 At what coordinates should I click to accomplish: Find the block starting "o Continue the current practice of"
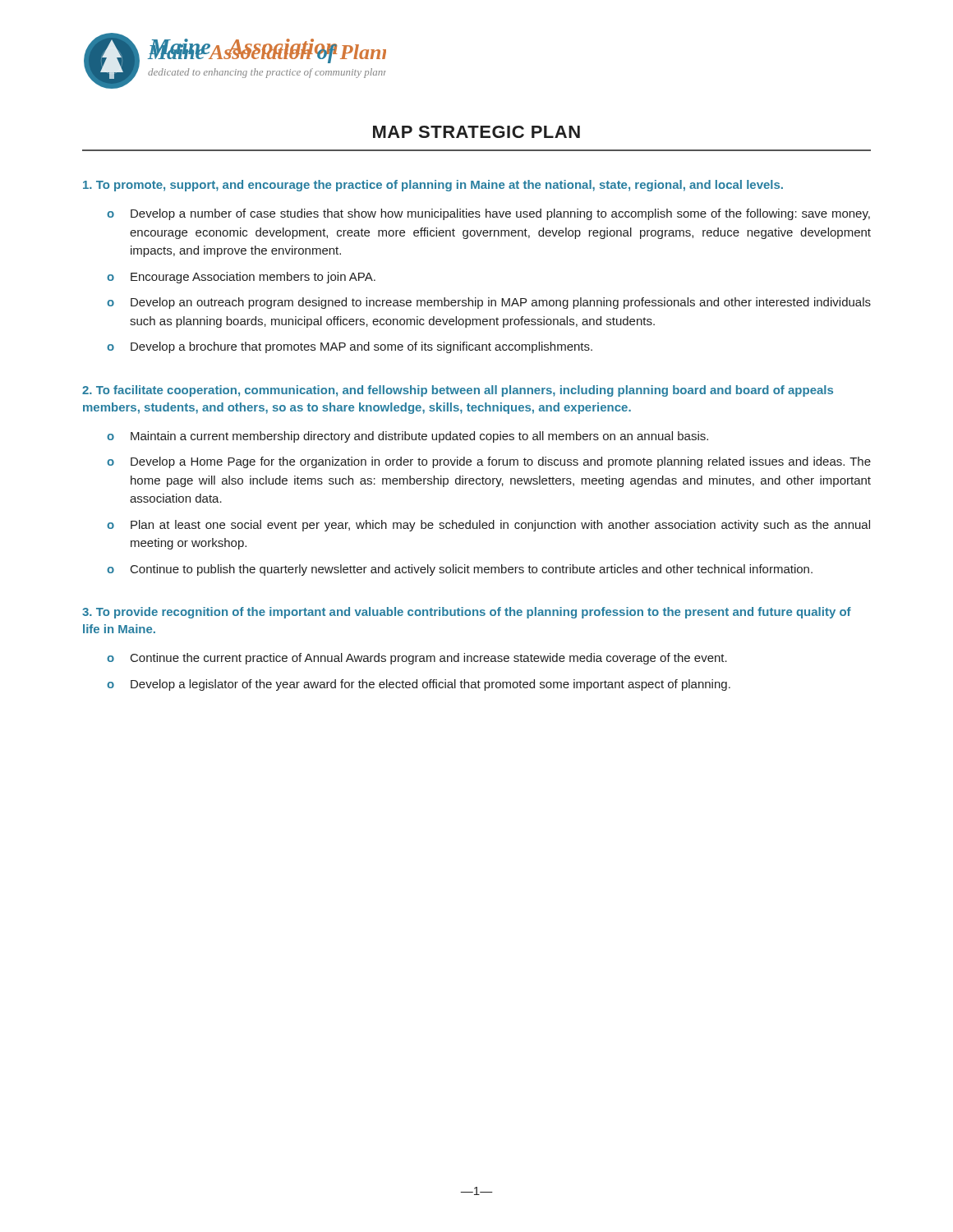click(x=489, y=658)
